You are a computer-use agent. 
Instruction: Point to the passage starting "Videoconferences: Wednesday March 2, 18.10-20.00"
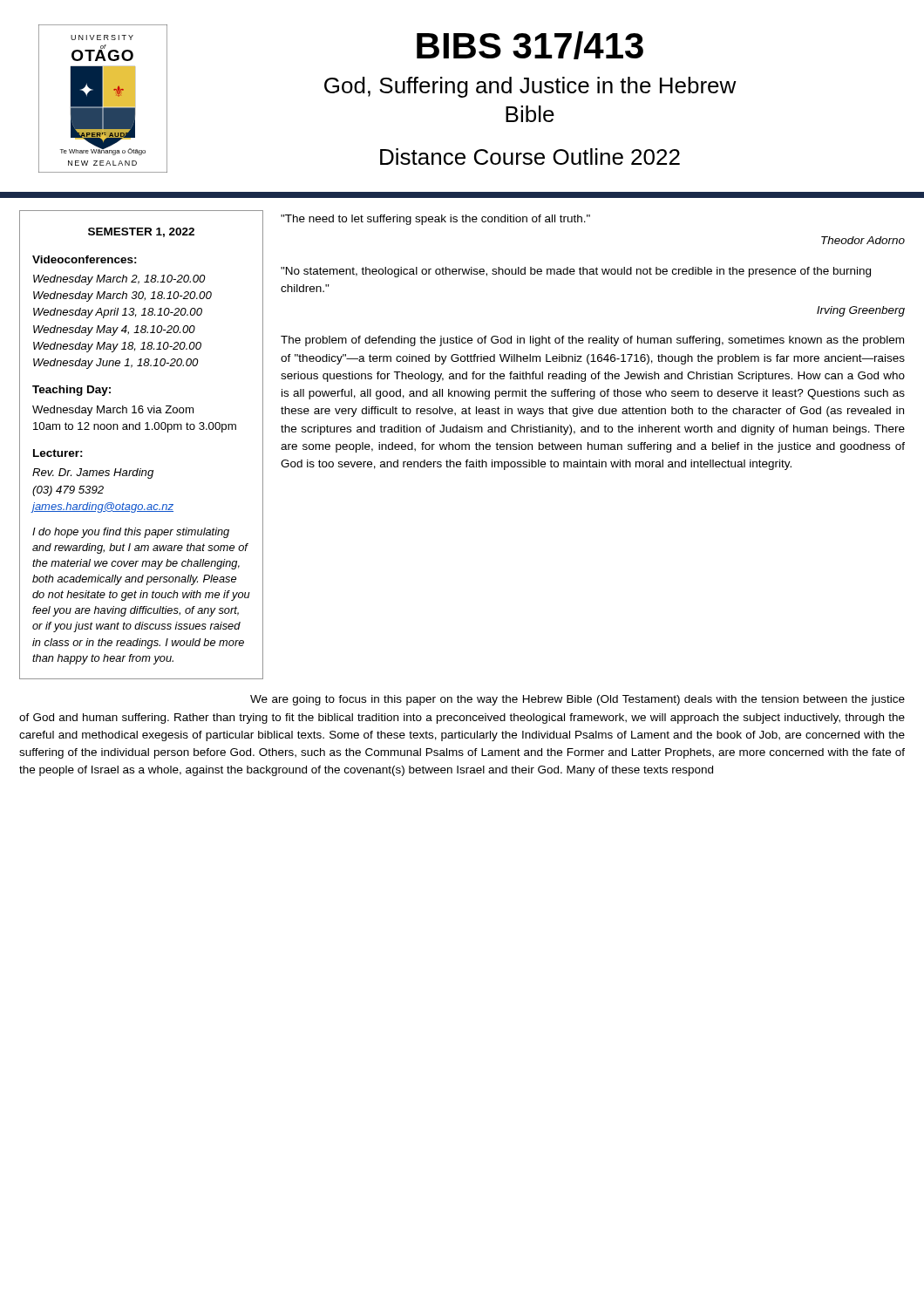(141, 311)
